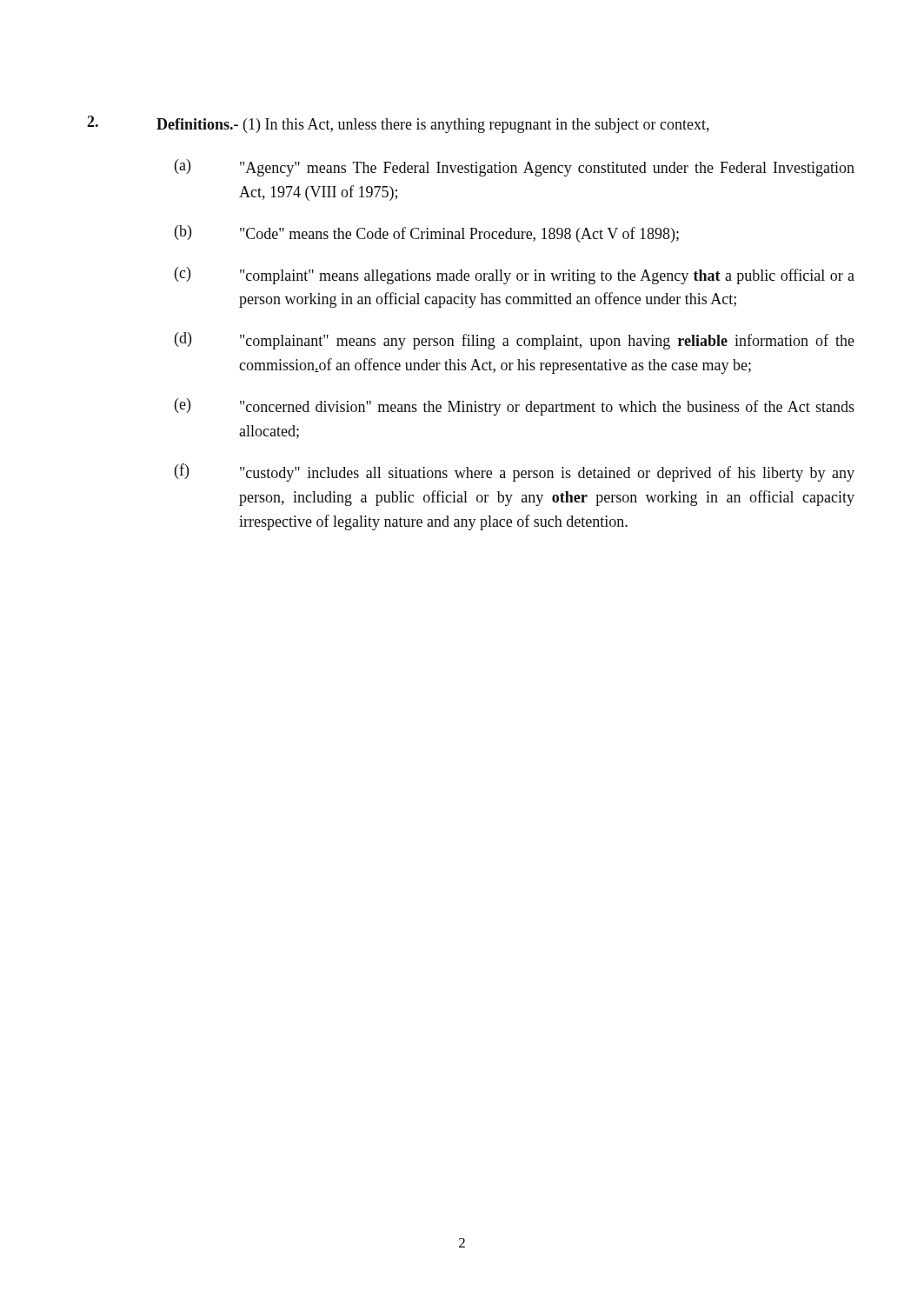Screen dimensions: 1304x924
Task: Find the block on this page that starts "(c) "complaint" means allegations made"
Action: coord(514,288)
